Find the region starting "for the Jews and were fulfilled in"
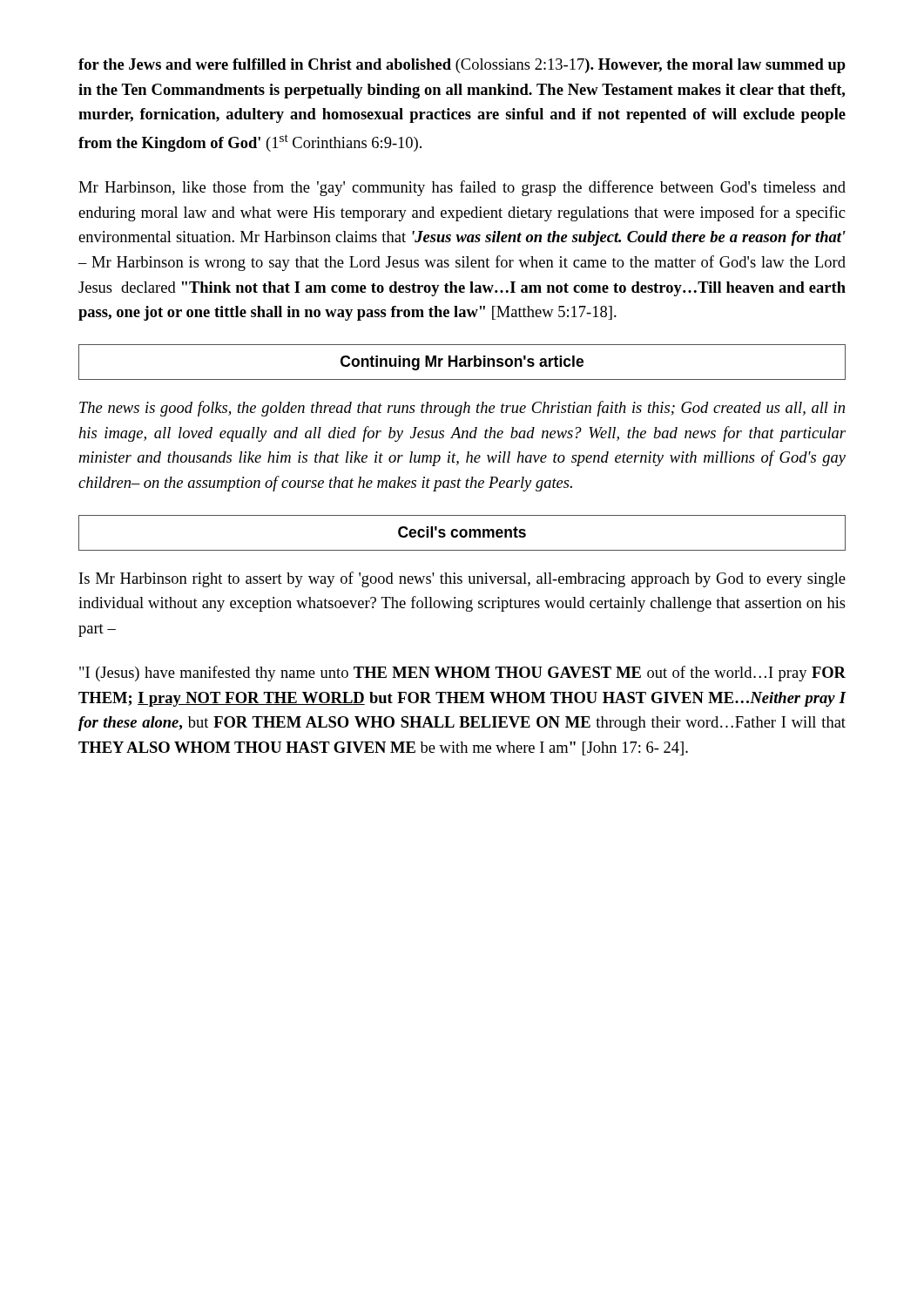Screen dimensions: 1307x924 click(x=462, y=104)
